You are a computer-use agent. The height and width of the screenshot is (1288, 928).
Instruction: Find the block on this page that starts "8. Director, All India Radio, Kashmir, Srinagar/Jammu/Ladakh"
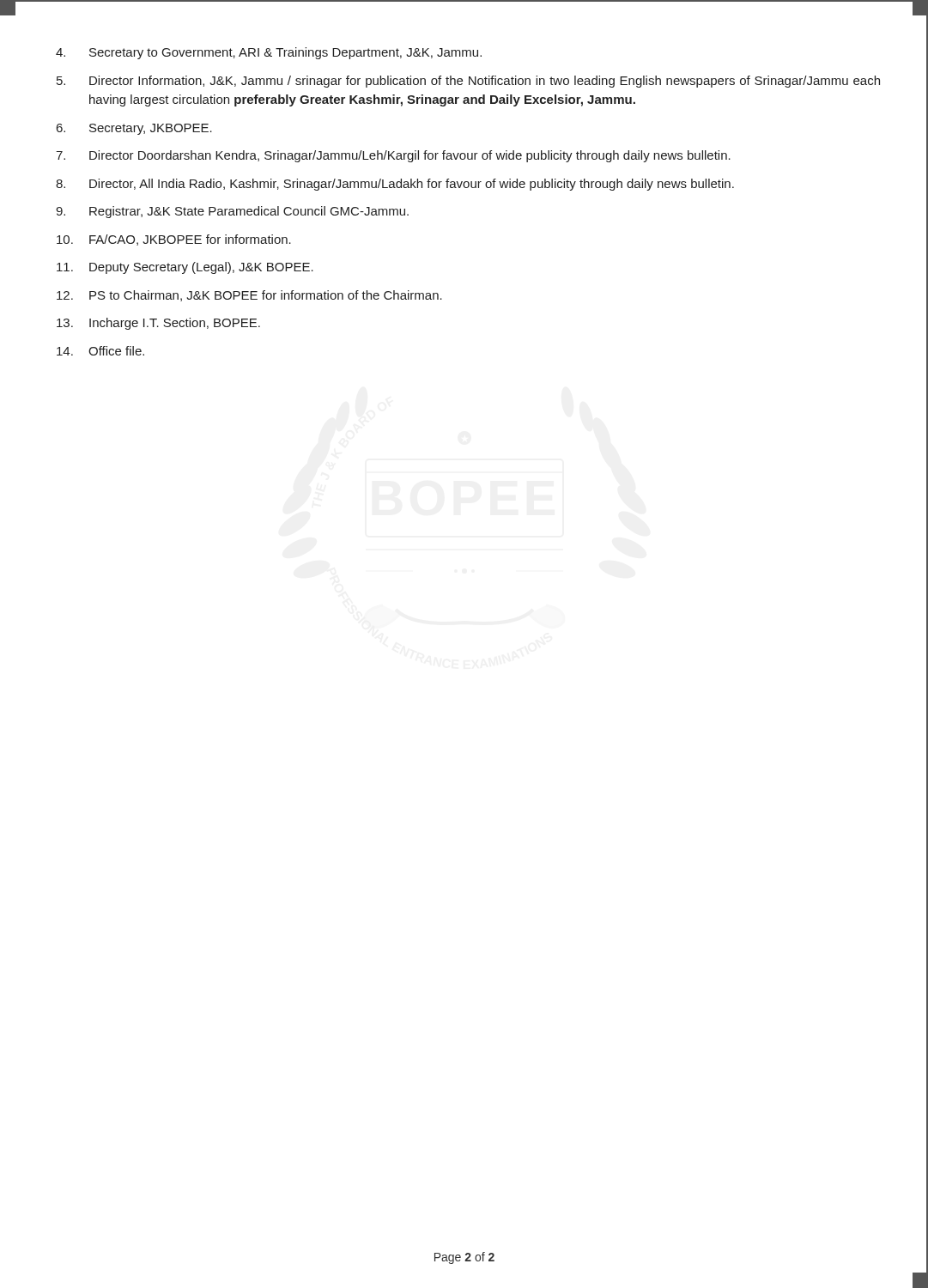(395, 184)
